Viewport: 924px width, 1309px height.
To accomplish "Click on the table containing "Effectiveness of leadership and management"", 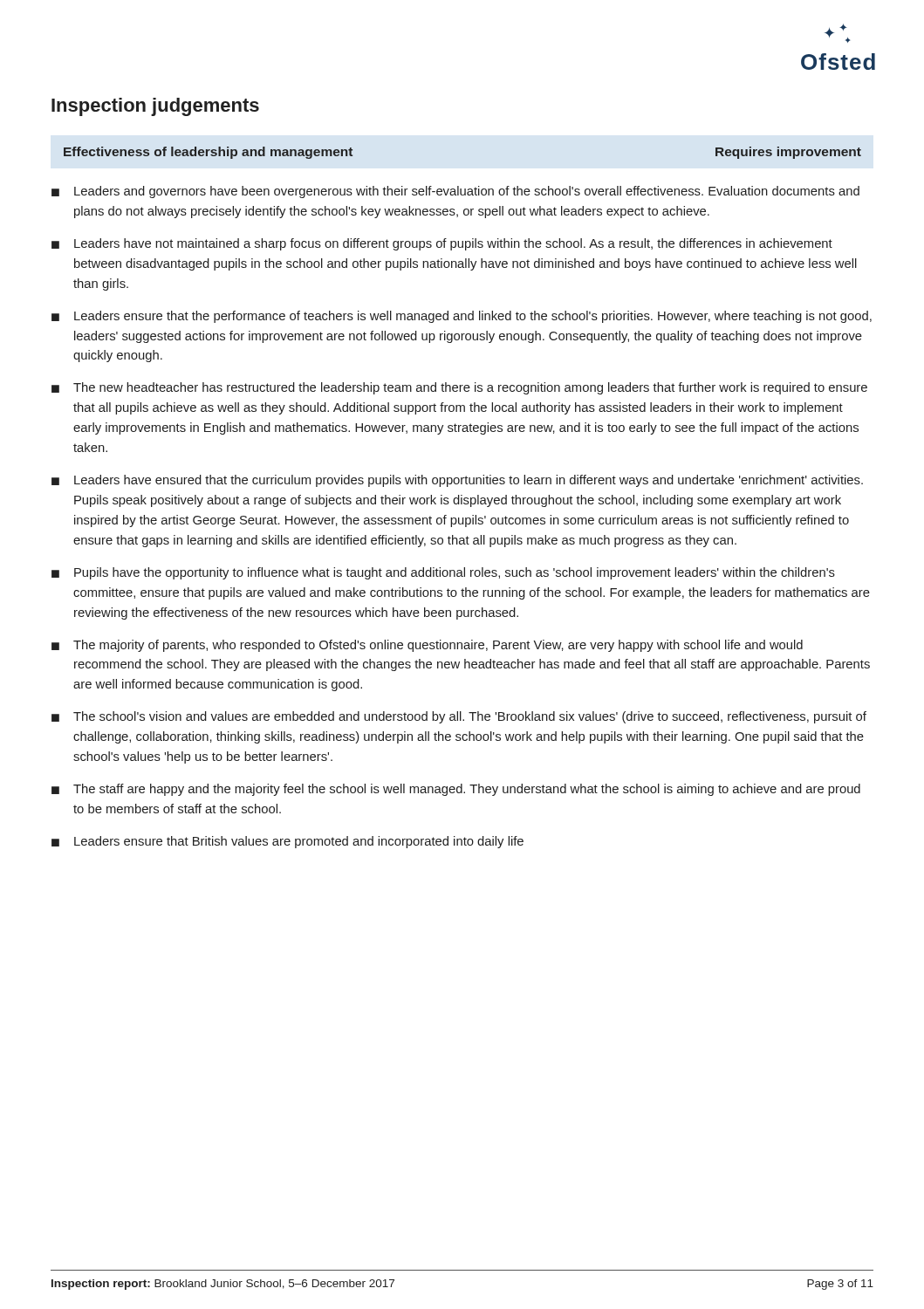I will [x=462, y=152].
